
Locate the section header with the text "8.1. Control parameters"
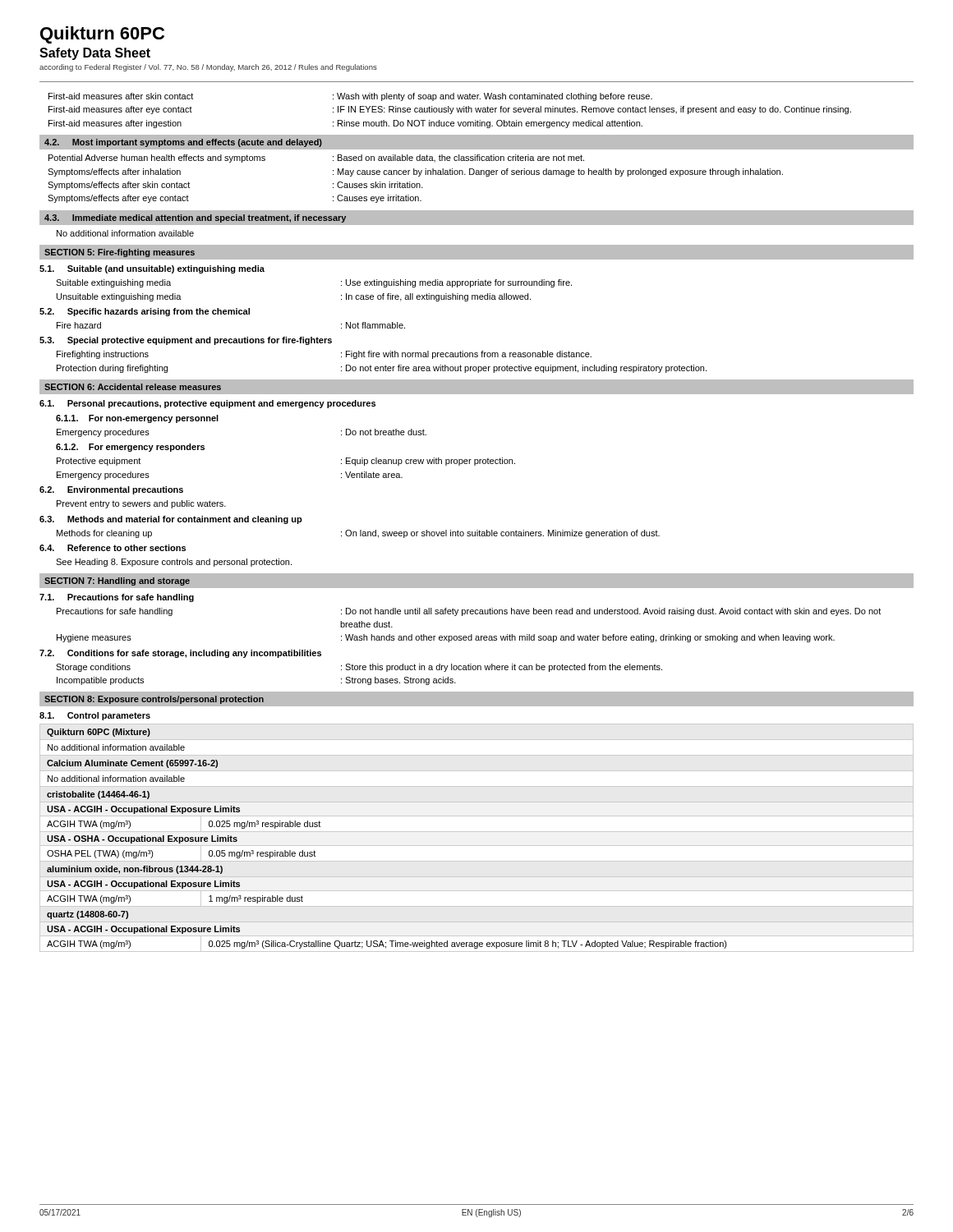[95, 716]
